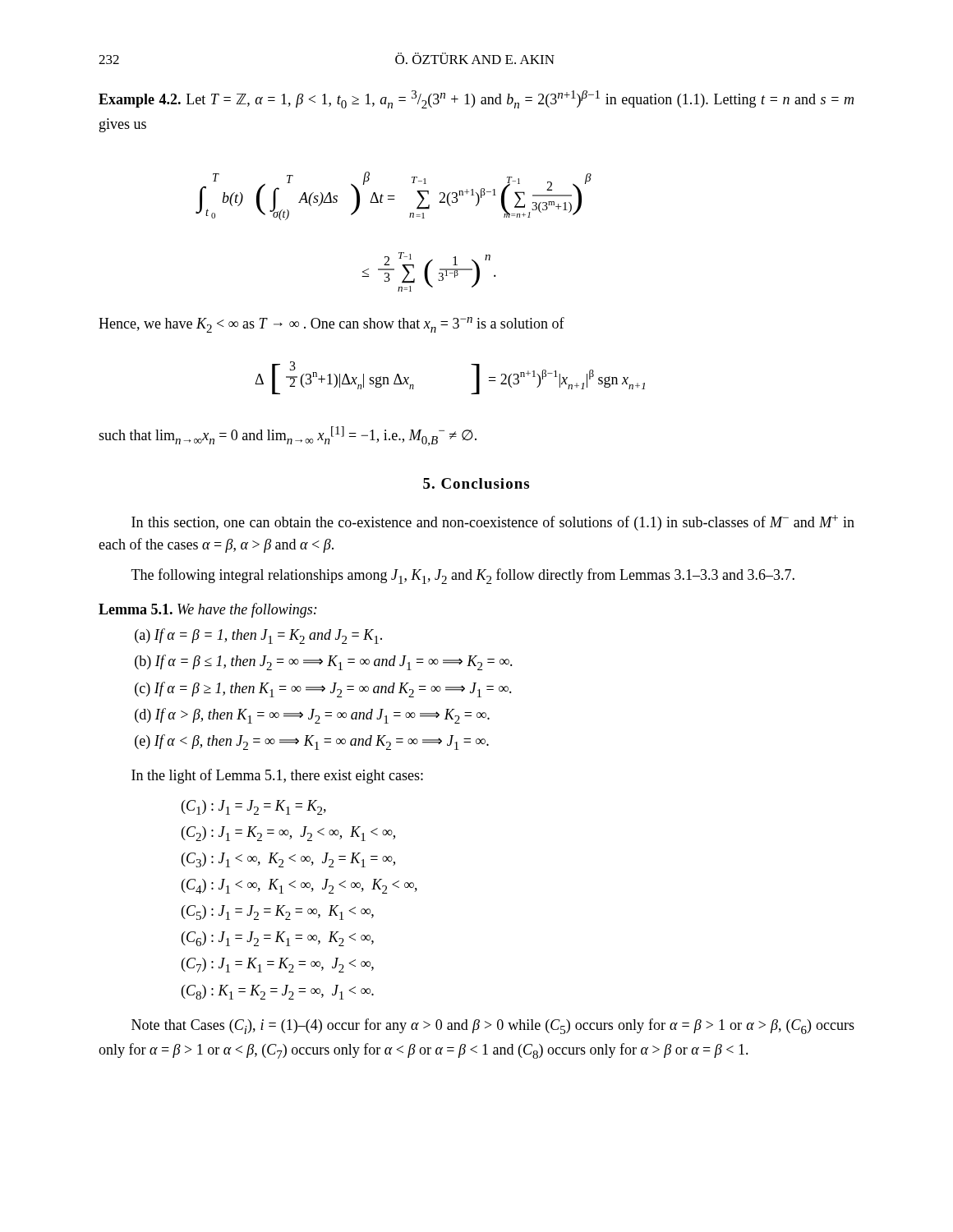Image resolution: width=953 pixels, height=1232 pixels.
Task: Click on the text starting "(b) If α = β ≤ 1, then"
Action: pos(324,663)
